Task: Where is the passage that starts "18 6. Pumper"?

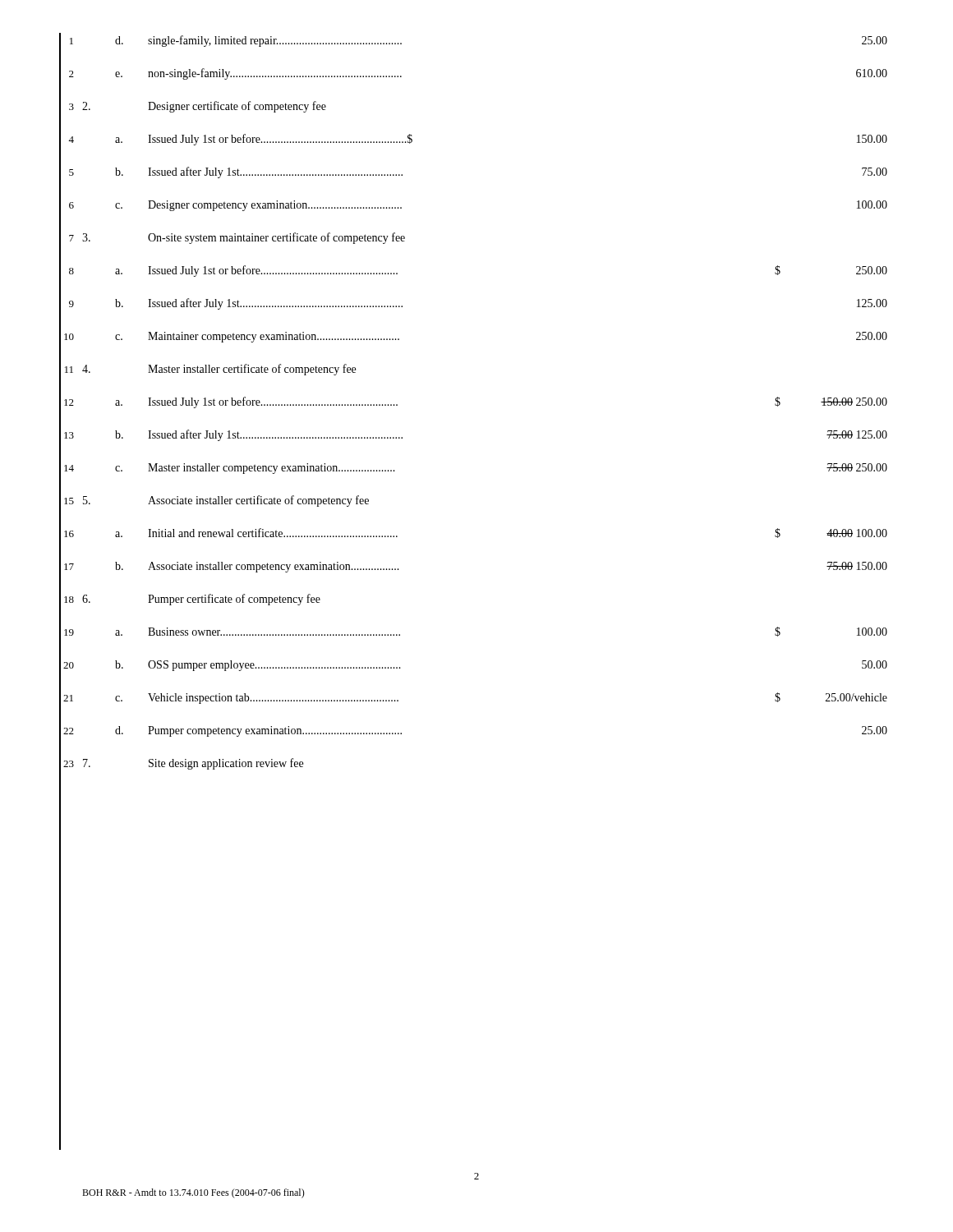Action: (x=201, y=600)
